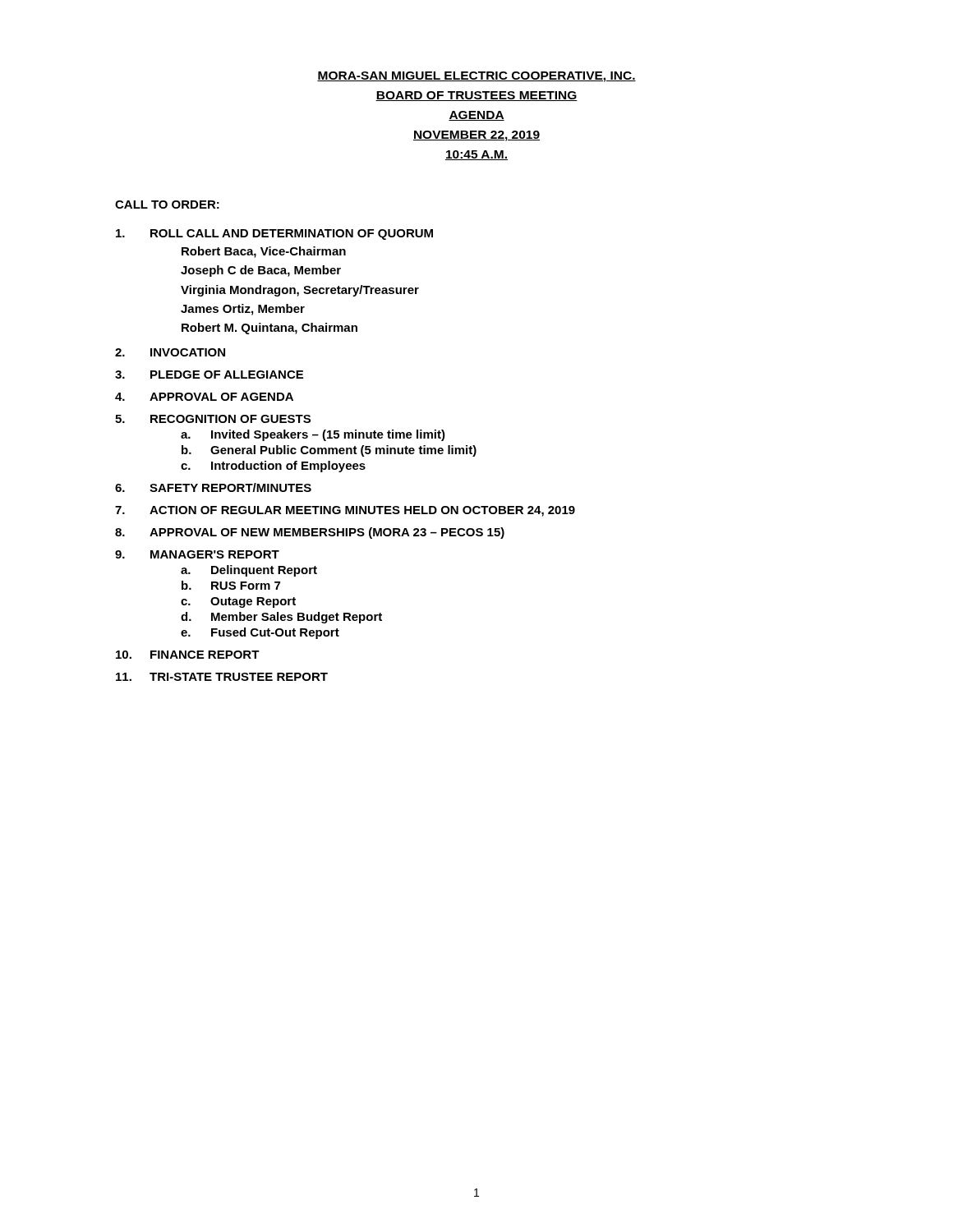Select the passage starting "ROLL CALL AND DETERMINATION OF QUORUM Robert Baca,"
This screenshot has width=953, height=1232.
coord(274,234)
